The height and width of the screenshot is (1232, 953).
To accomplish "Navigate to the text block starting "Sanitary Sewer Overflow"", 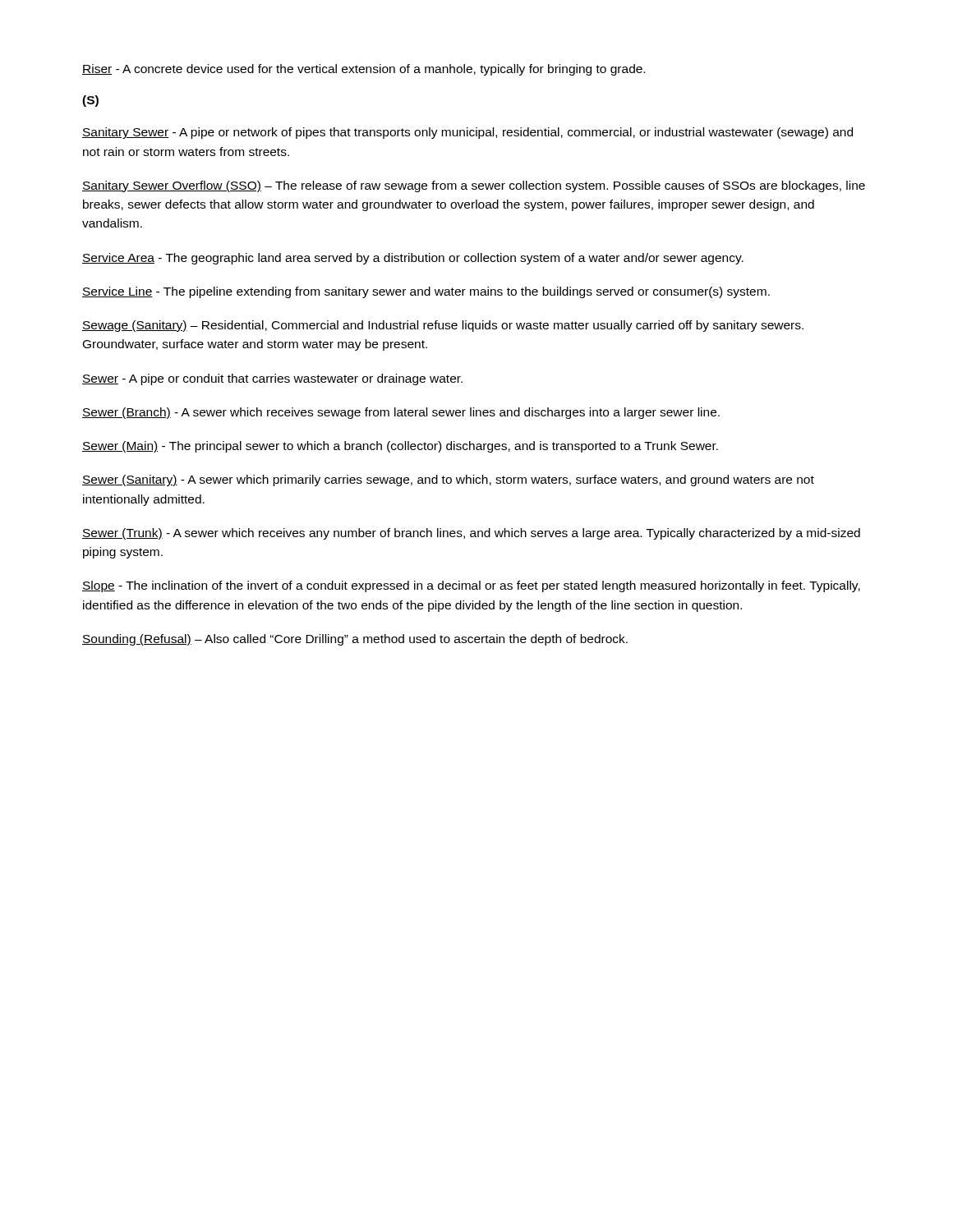I will click(x=474, y=204).
